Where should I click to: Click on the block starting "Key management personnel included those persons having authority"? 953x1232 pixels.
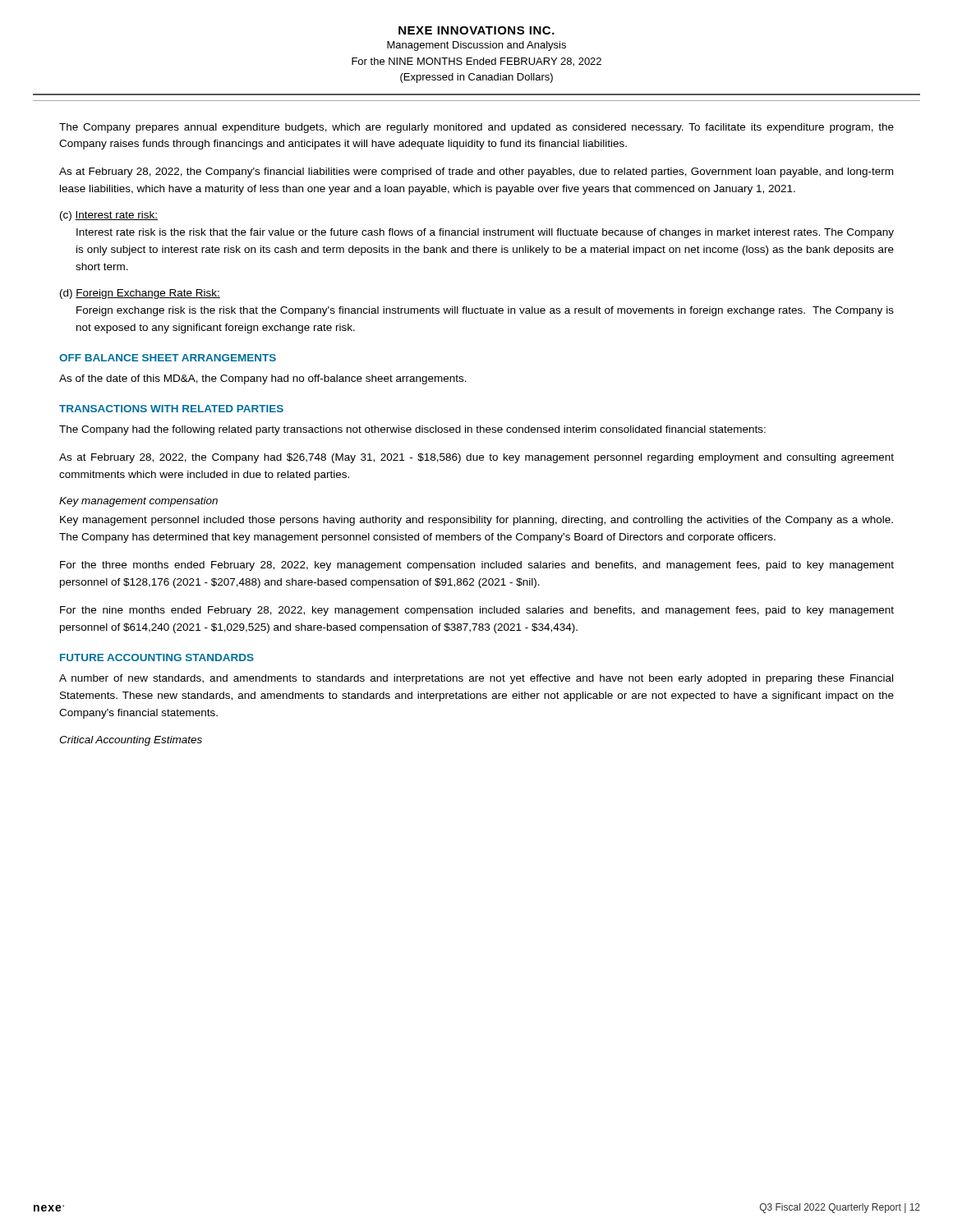tap(476, 528)
